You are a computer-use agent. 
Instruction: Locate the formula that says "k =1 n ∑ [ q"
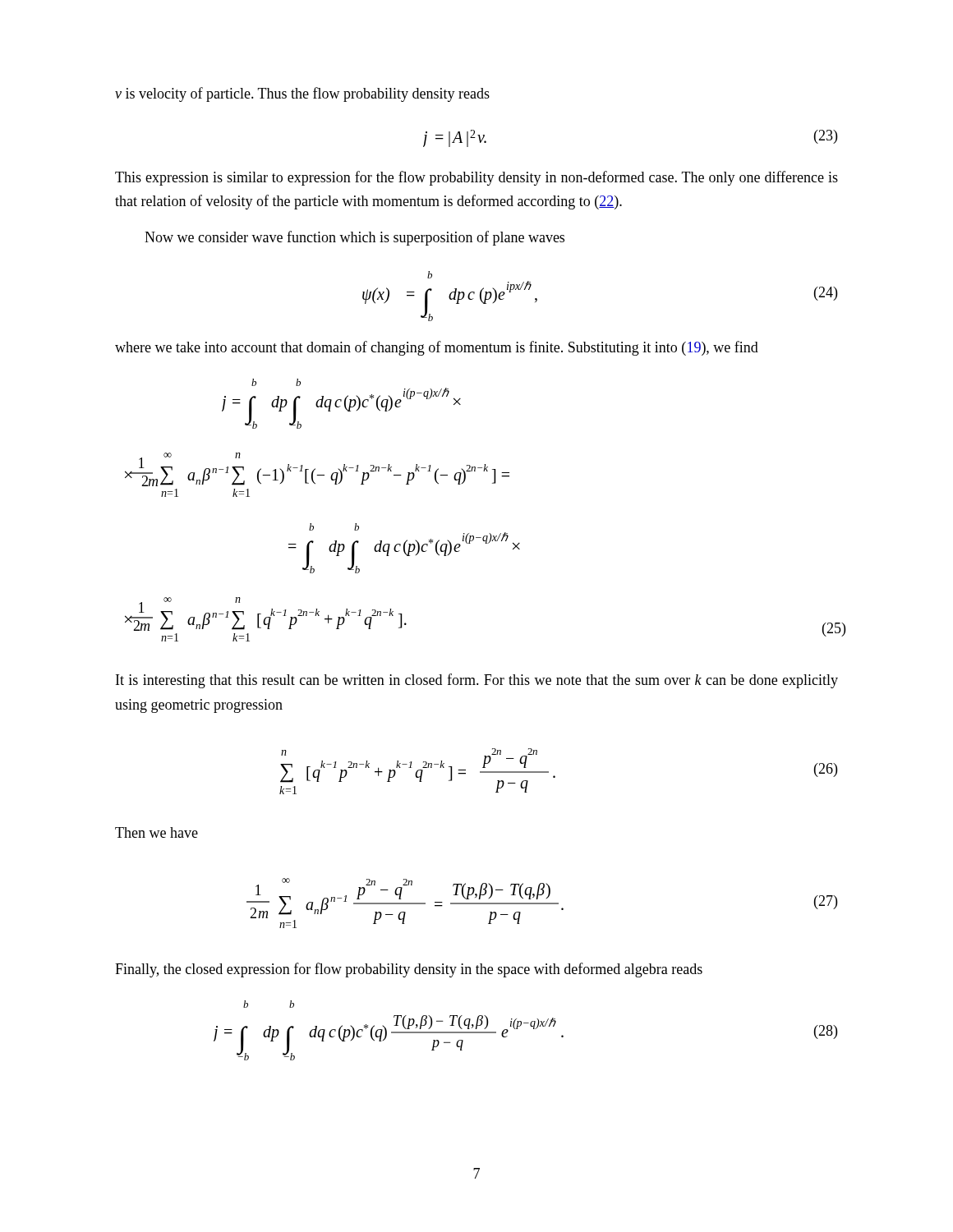476,769
